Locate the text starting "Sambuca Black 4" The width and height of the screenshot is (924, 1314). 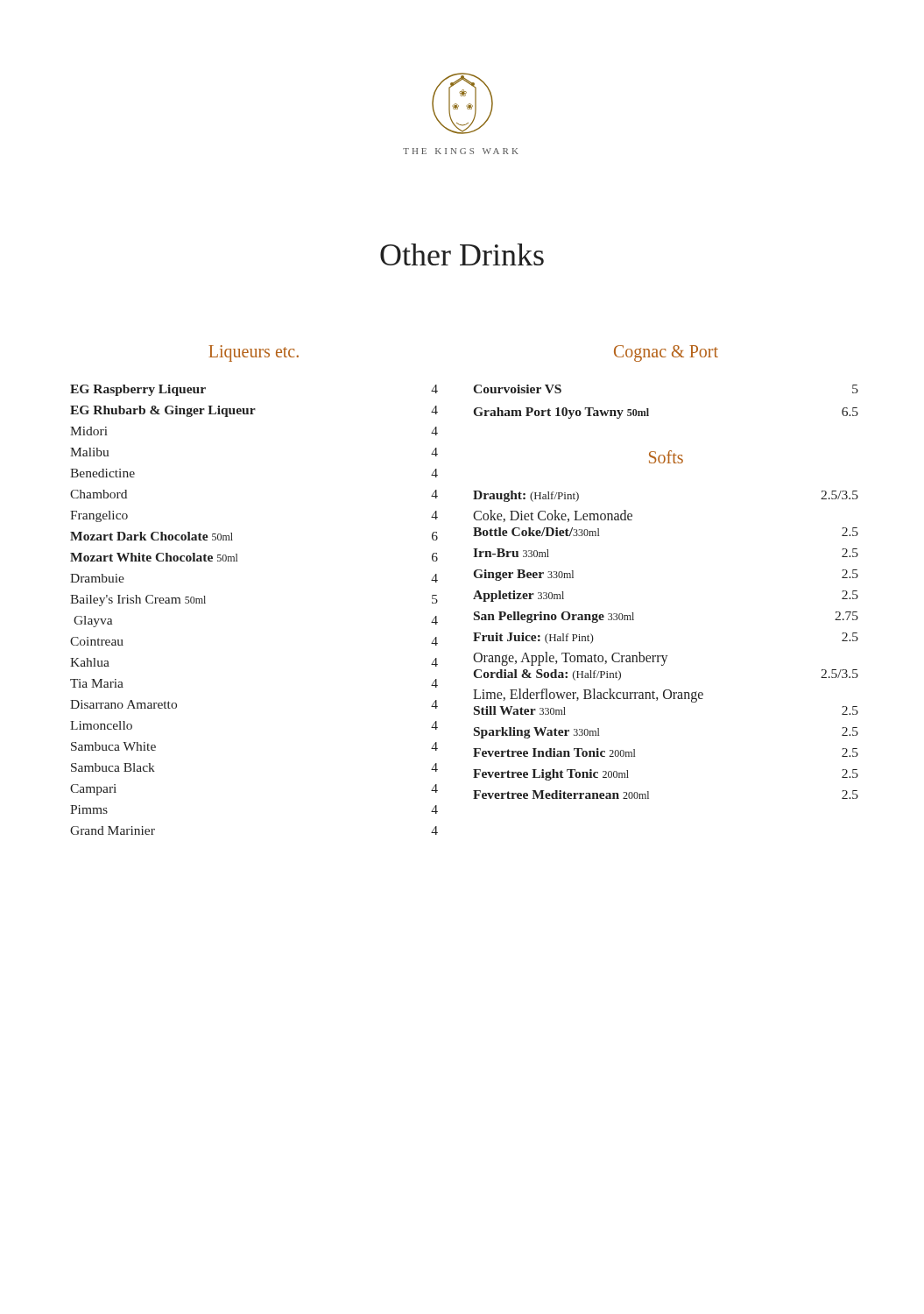tap(110, 767)
